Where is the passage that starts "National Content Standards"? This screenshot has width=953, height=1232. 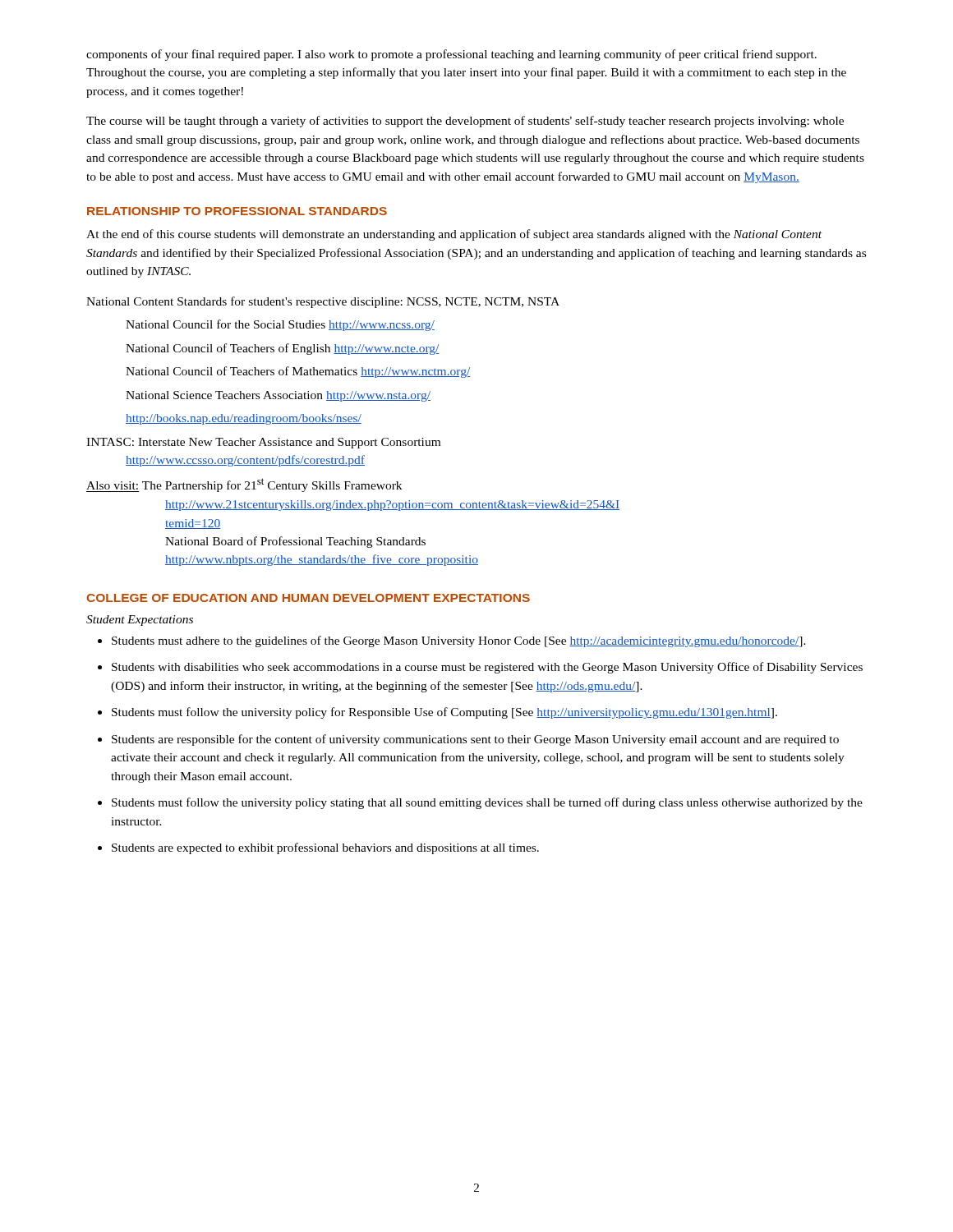[x=323, y=301]
